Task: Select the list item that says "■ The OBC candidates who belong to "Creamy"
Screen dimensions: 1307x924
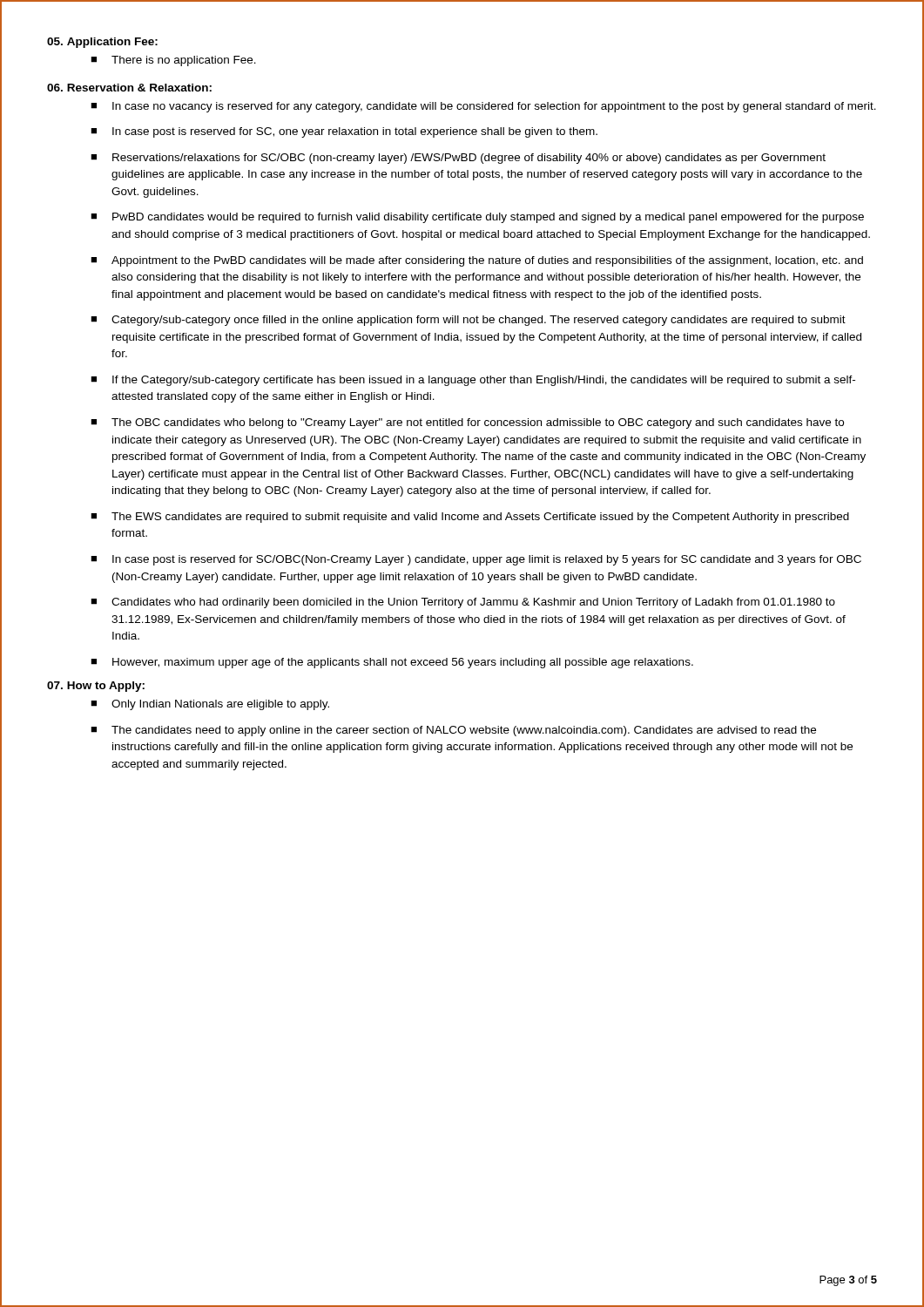Action: (x=484, y=457)
